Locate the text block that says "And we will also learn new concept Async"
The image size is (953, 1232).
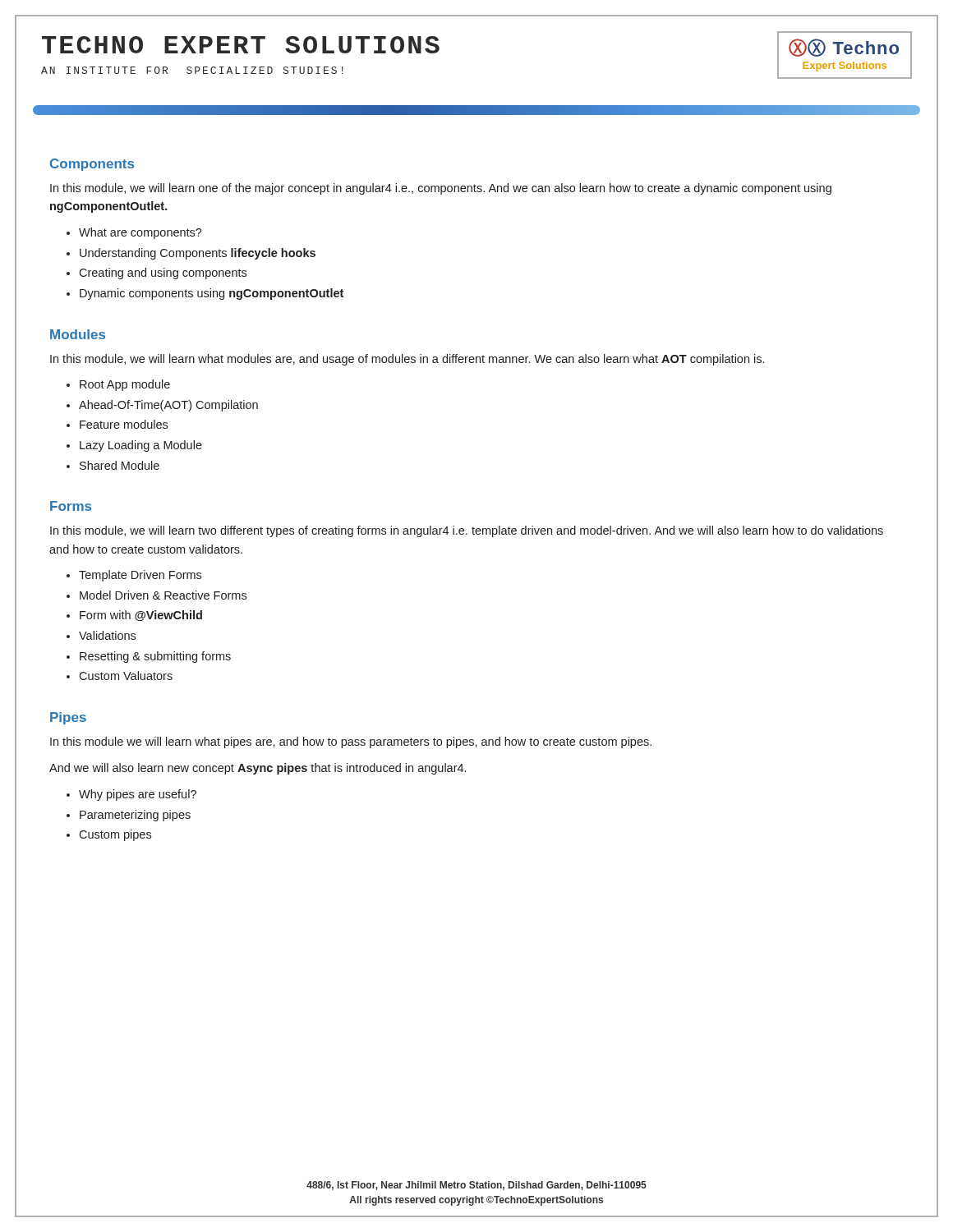click(x=258, y=768)
